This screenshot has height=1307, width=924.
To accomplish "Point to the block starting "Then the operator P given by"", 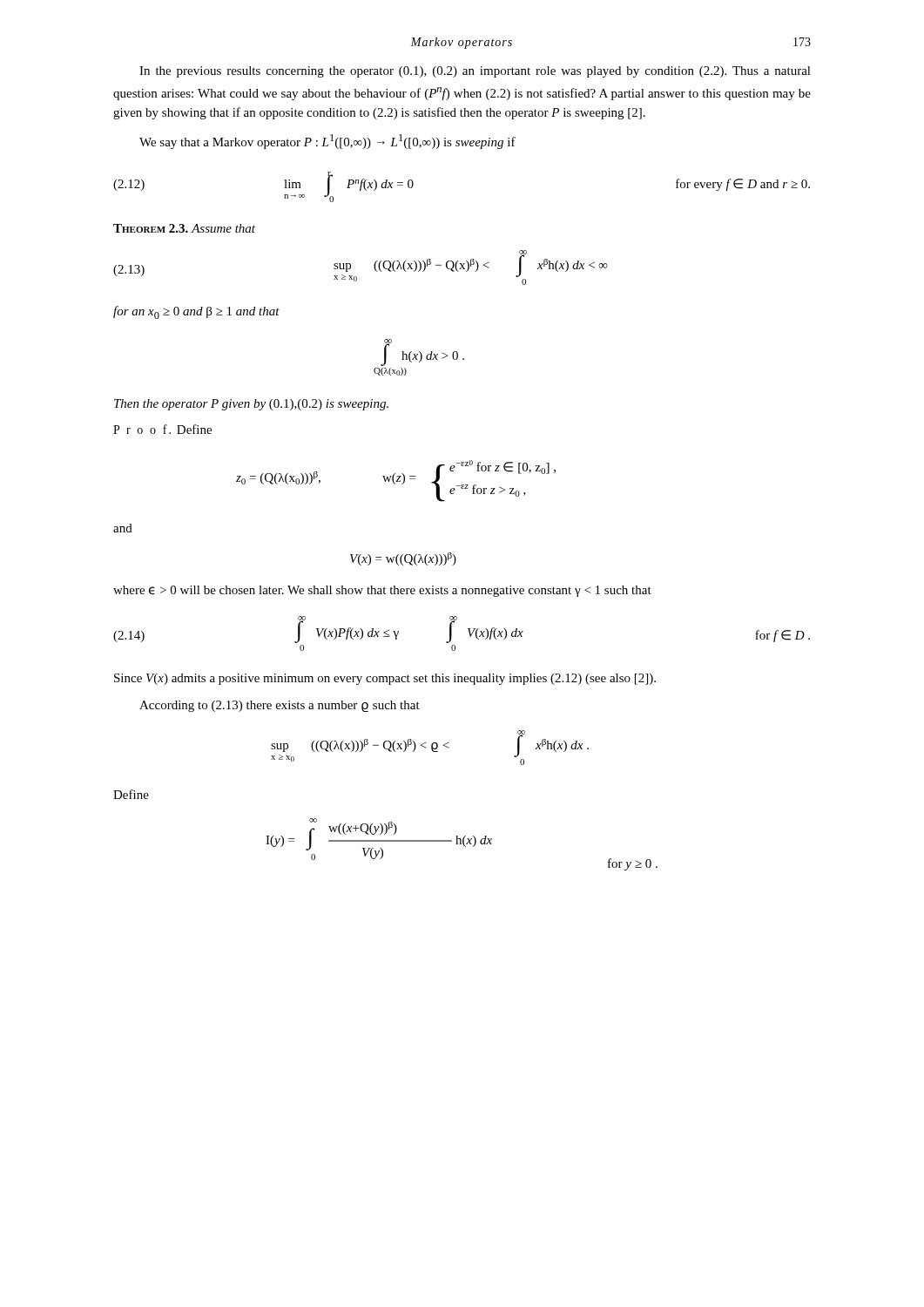I will (x=251, y=405).
